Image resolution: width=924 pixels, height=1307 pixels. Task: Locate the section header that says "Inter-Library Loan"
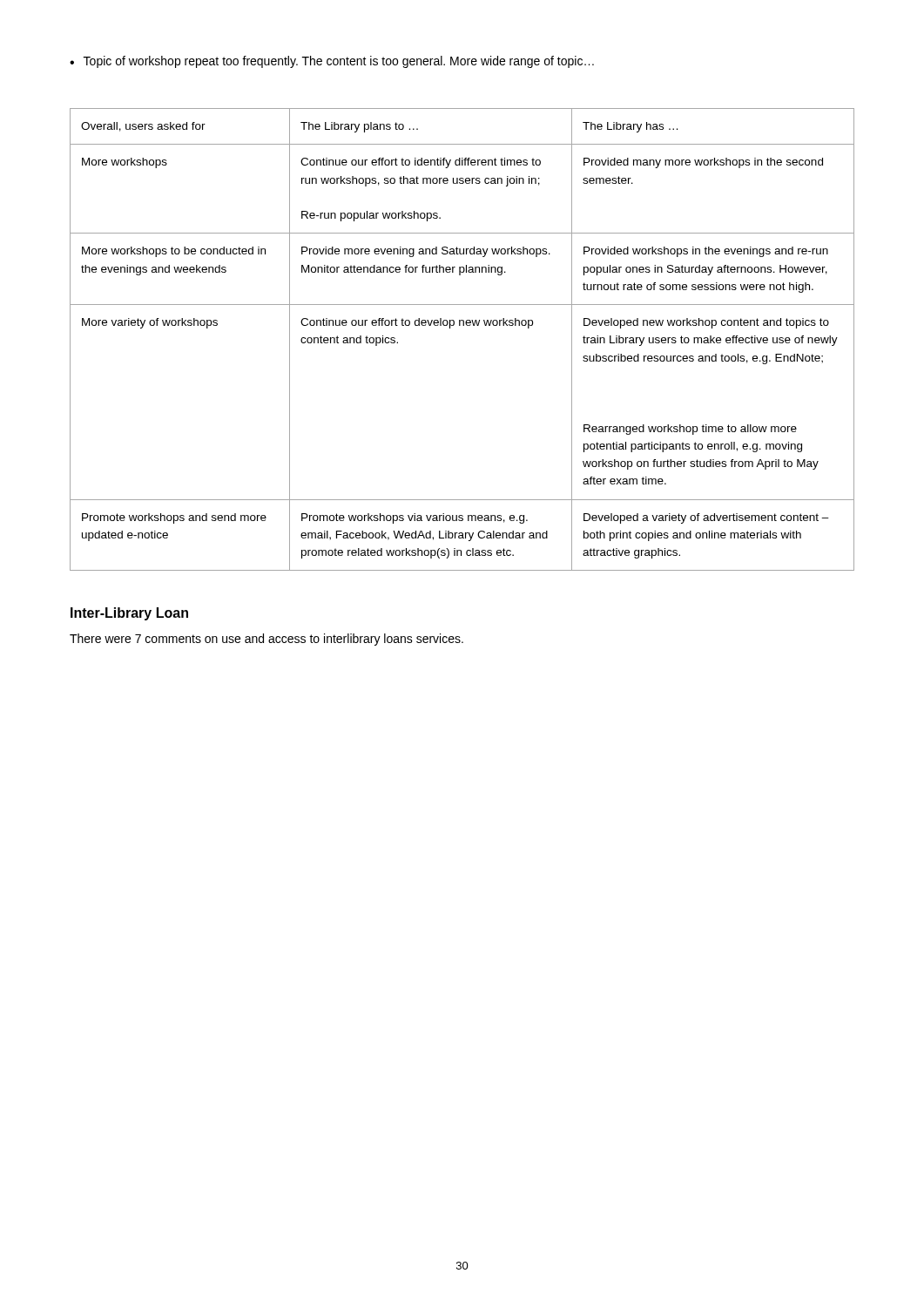click(x=129, y=613)
